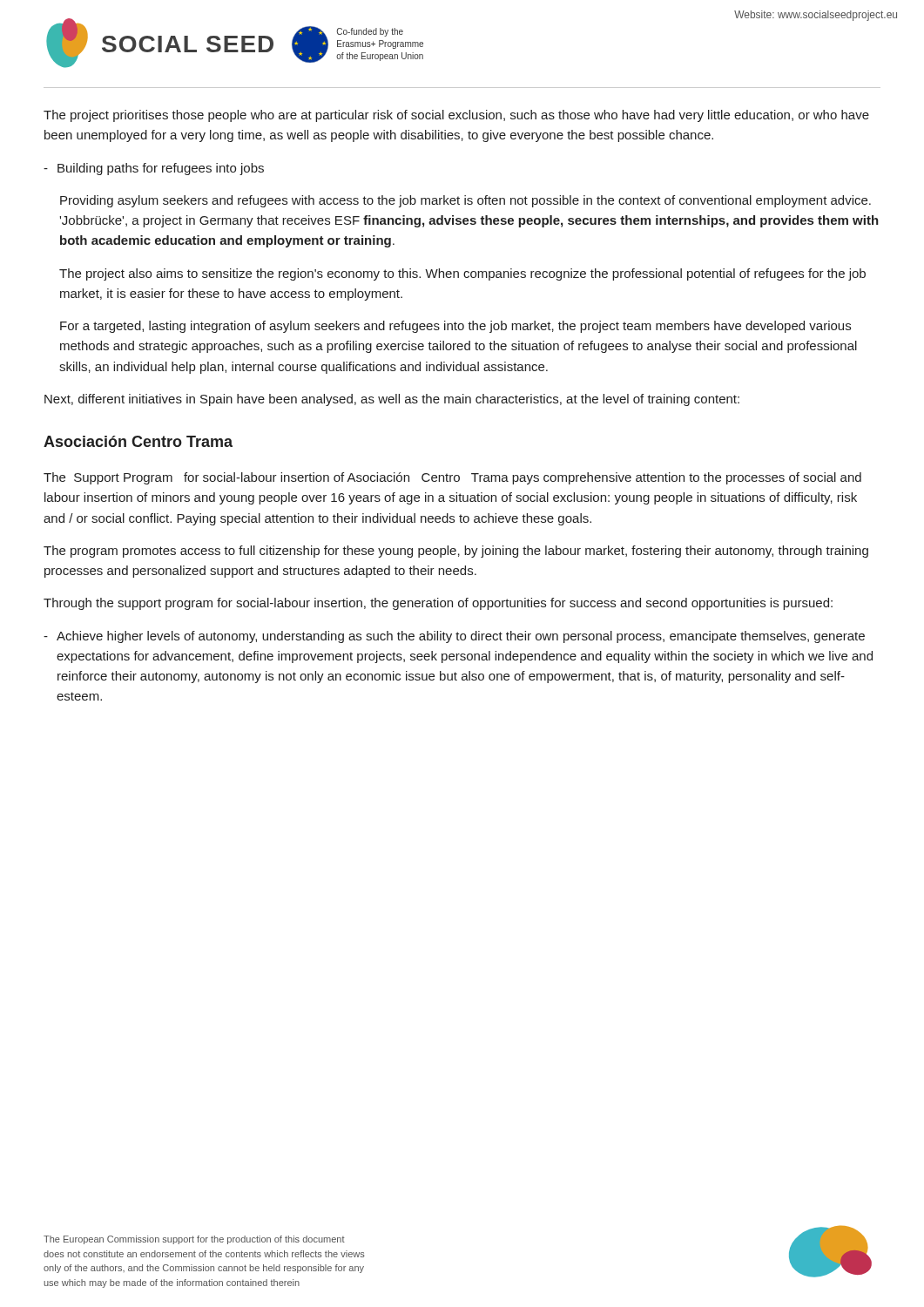Point to the passage starting "Next, different initiatives in Spain have been analysed,"
Image resolution: width=924 pixels, height=1307 pixels.
tap(392, 398)
